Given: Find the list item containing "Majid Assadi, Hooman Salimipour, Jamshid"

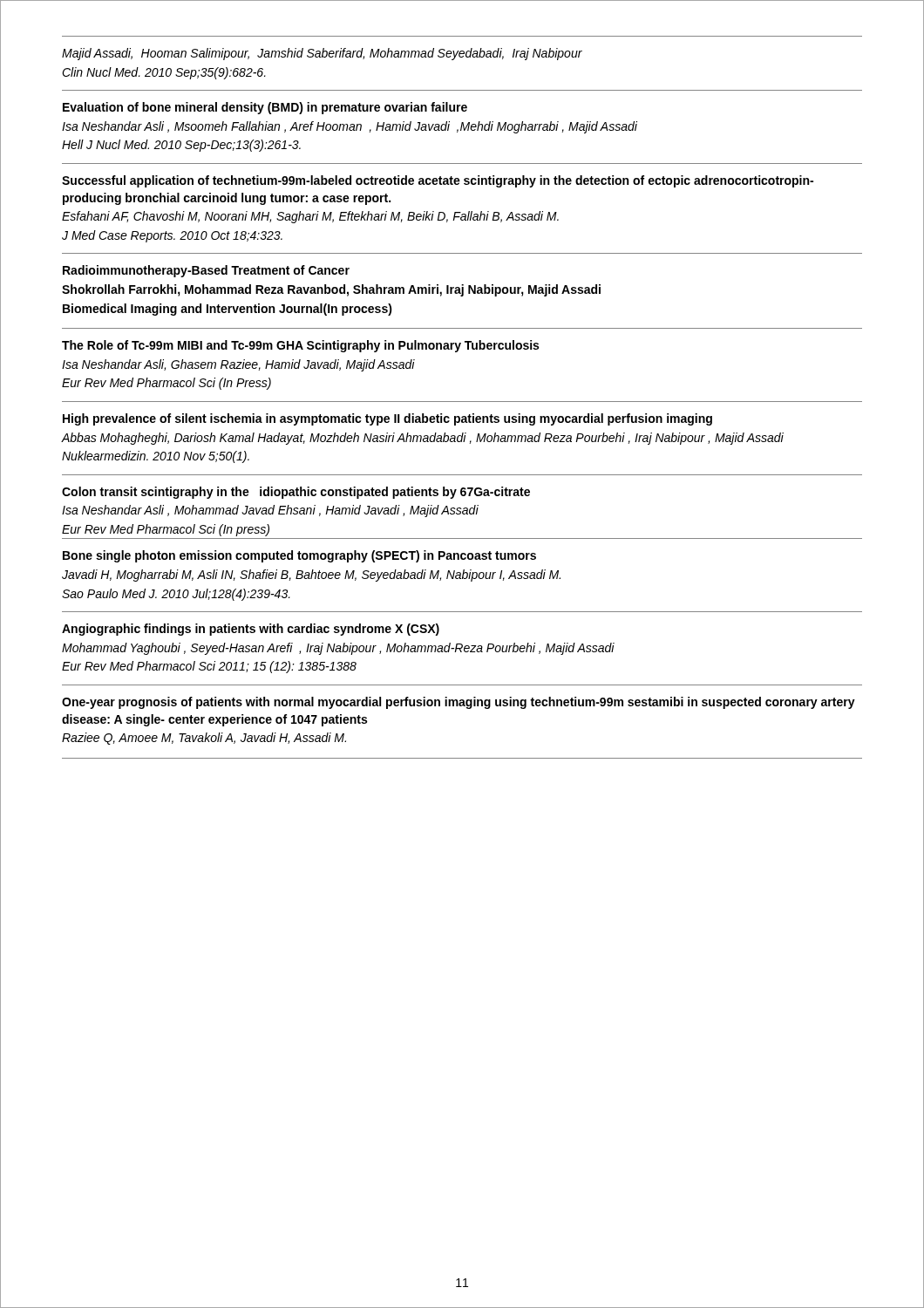Looking at the screenshot, I should [462, 63].
